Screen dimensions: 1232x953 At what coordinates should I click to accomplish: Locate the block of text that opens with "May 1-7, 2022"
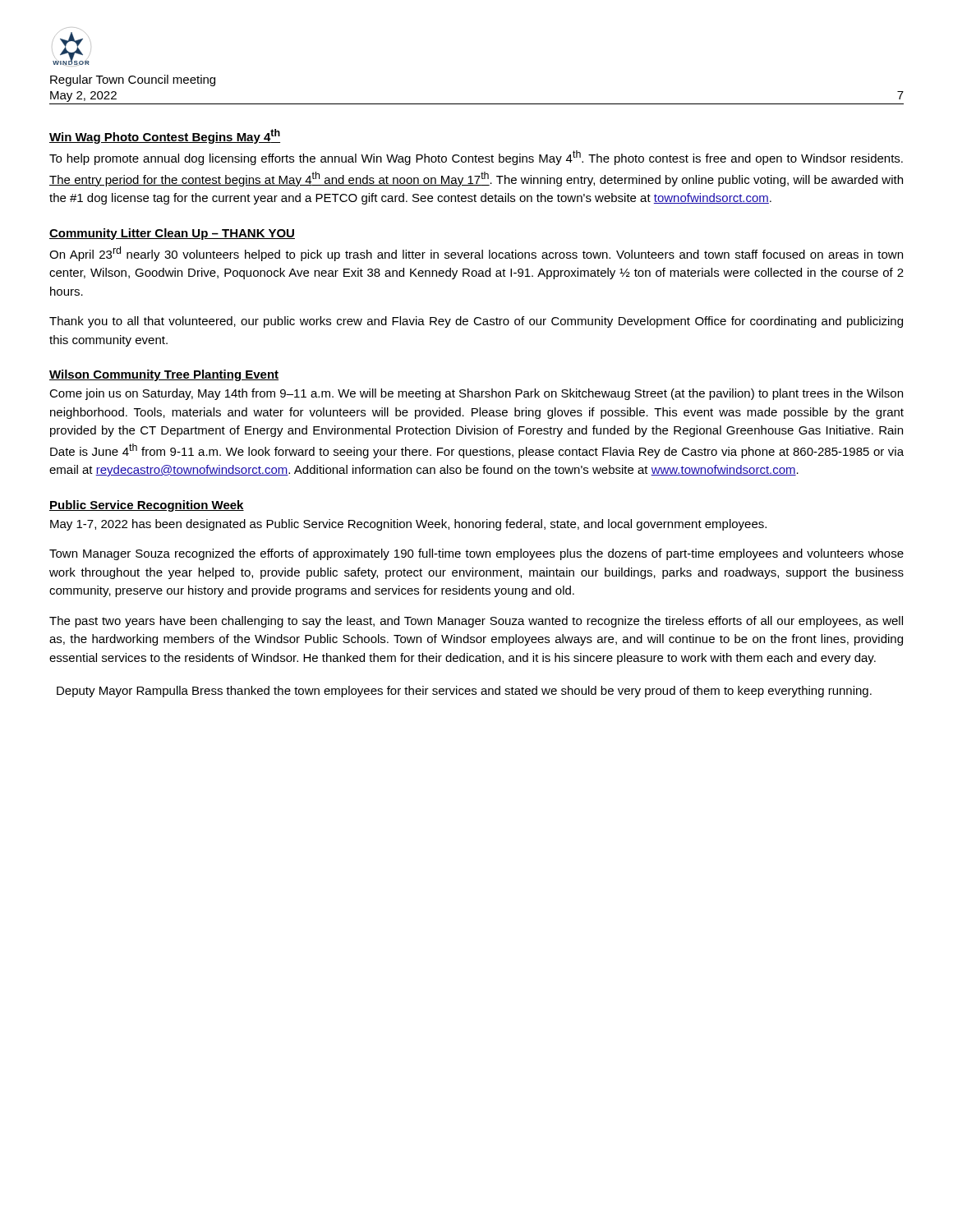click(408, 523)
